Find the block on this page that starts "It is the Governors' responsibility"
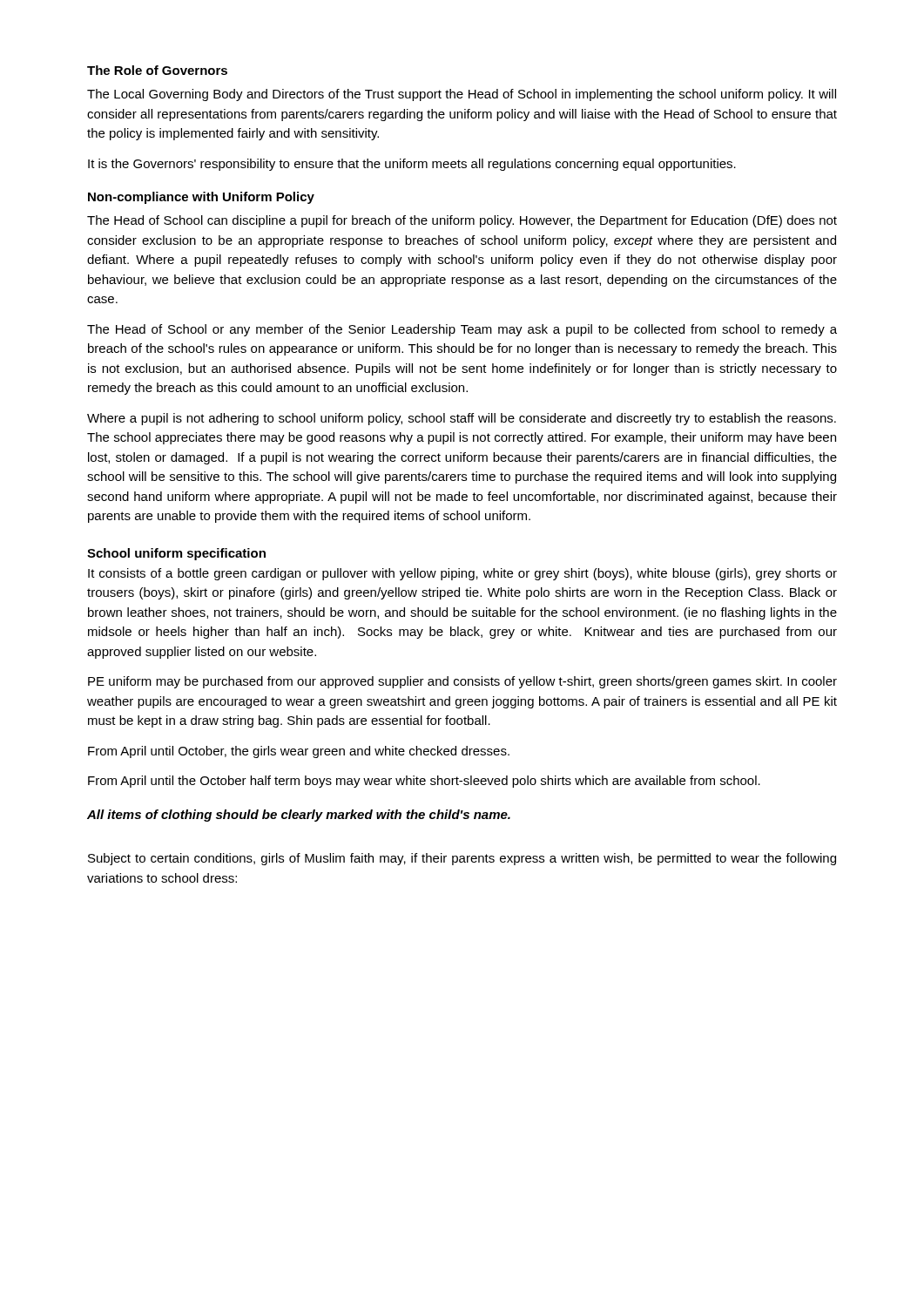The width and height of the screenshot is (924, 1307). (x=412, y=163)
